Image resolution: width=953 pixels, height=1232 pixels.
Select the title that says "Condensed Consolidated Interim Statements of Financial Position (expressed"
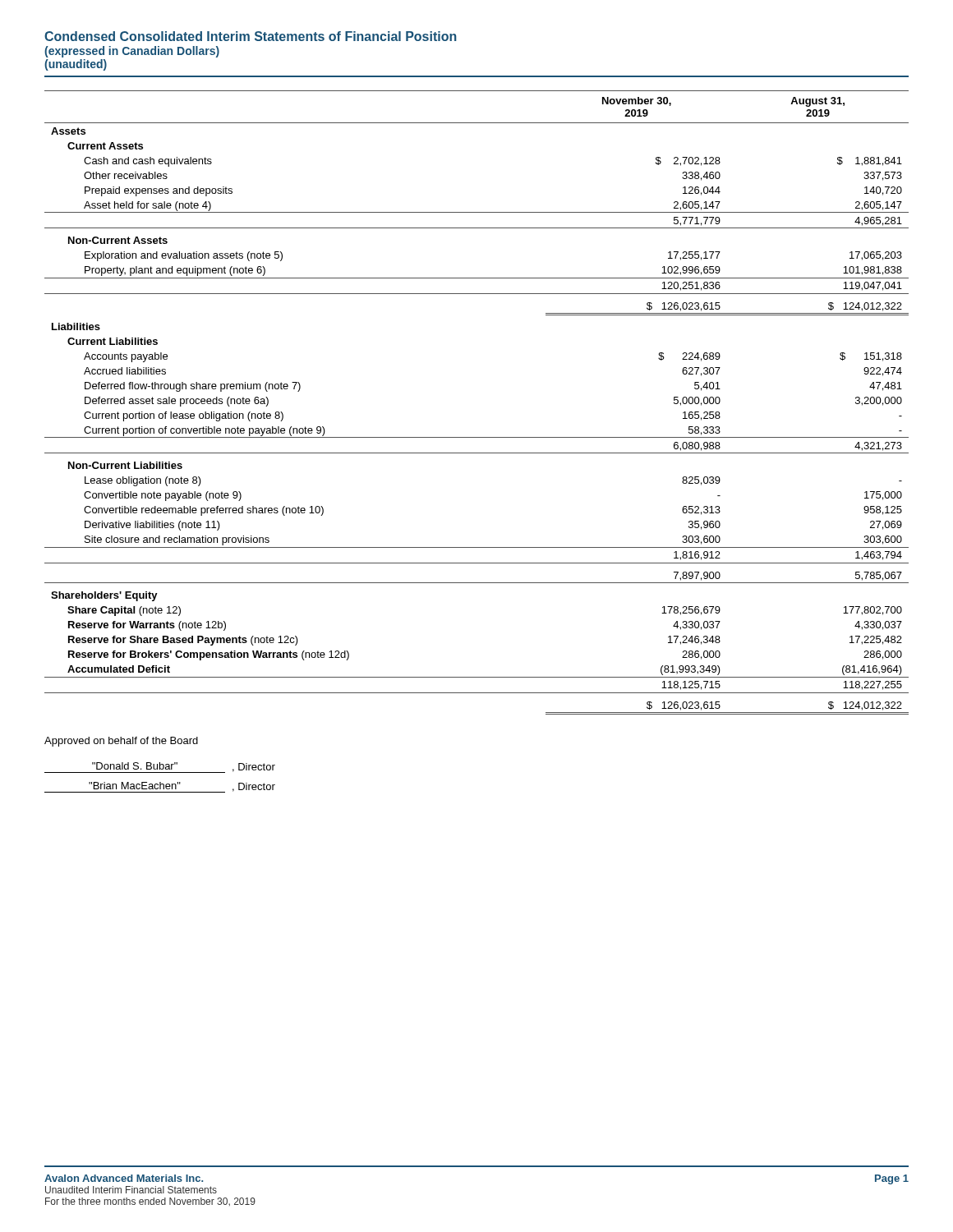coord(251,36)
